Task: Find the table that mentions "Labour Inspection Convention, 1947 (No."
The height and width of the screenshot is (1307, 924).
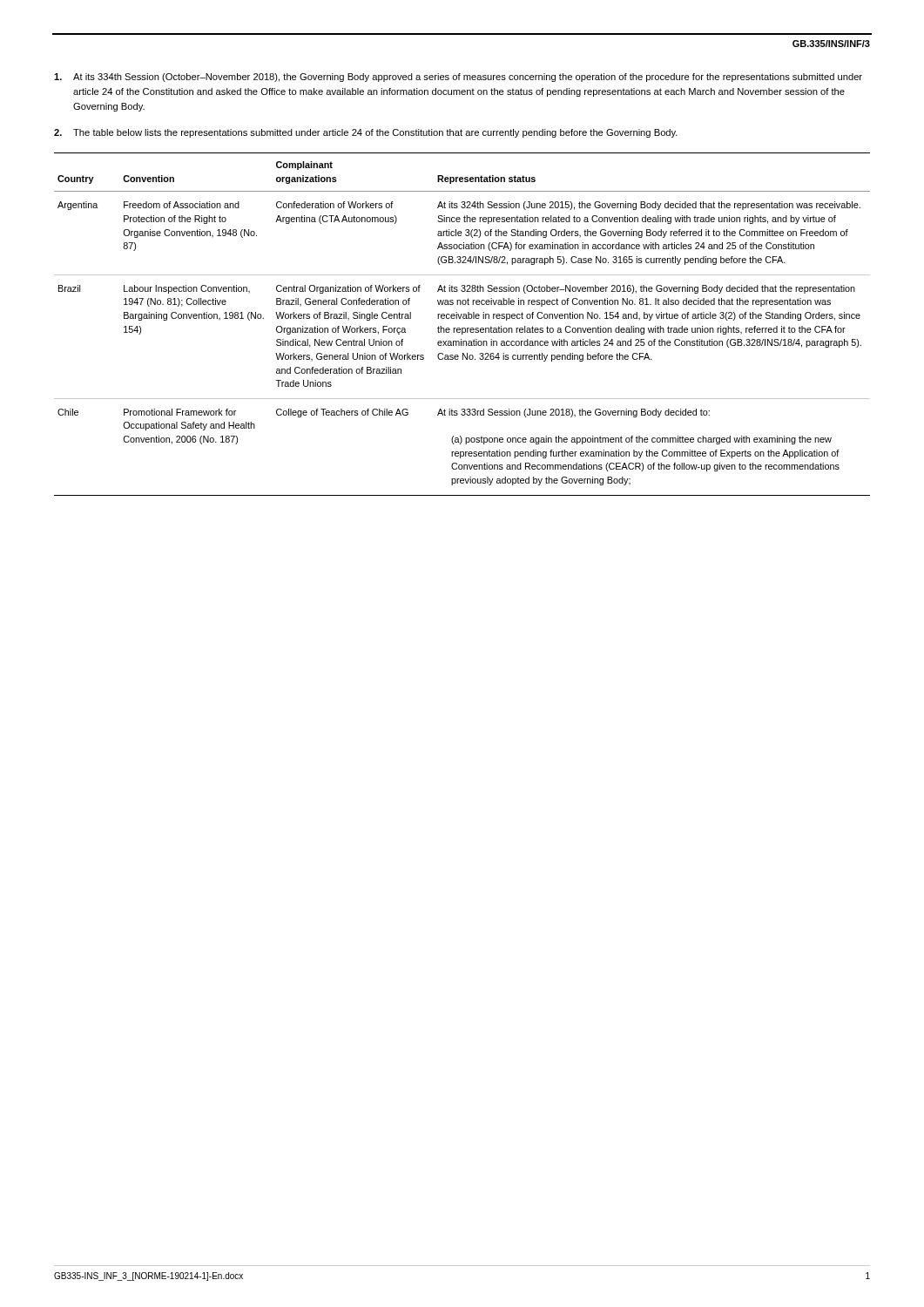Action: (462, 324)
